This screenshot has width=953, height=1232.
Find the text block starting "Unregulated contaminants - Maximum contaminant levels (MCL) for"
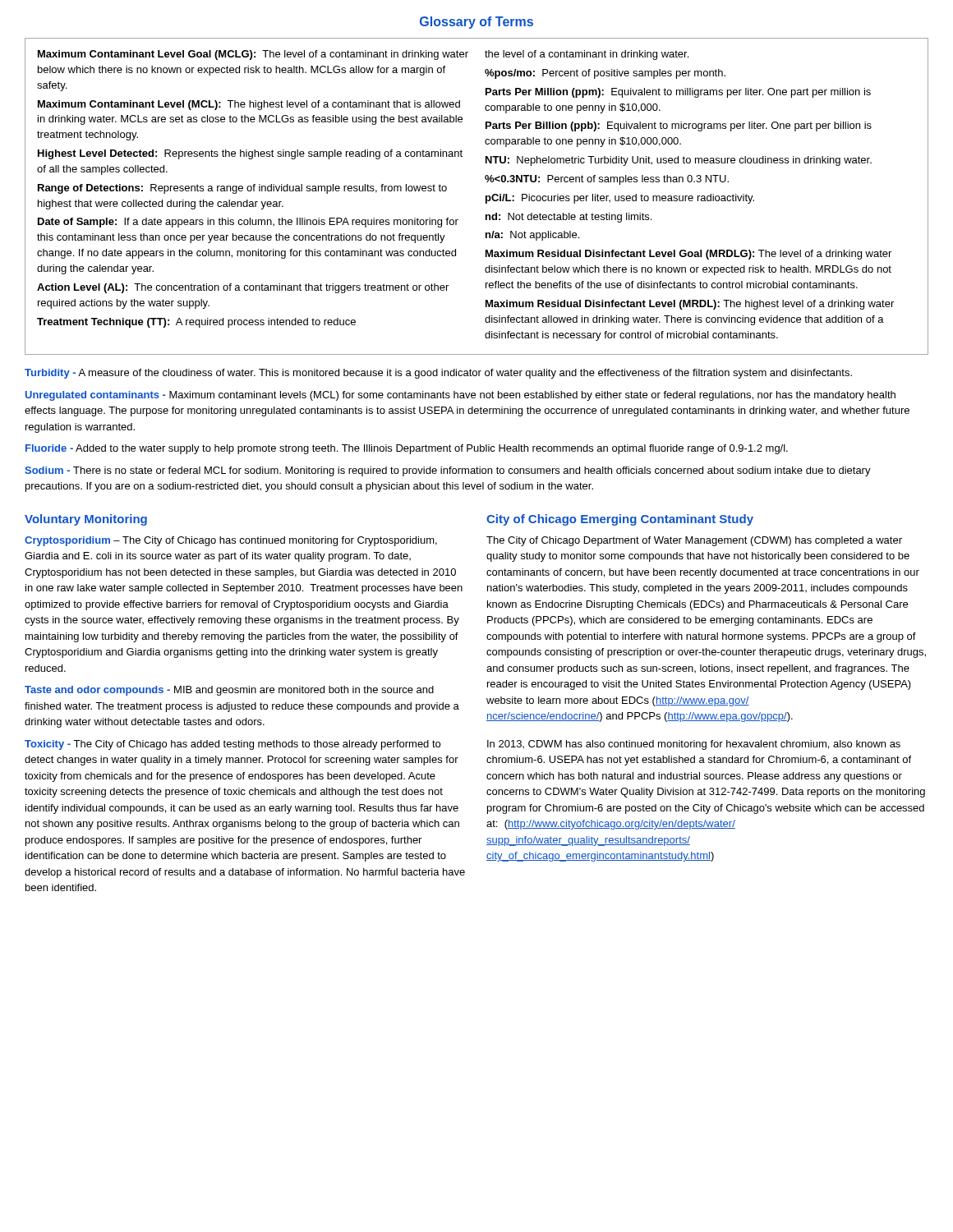tap(467, 411)
